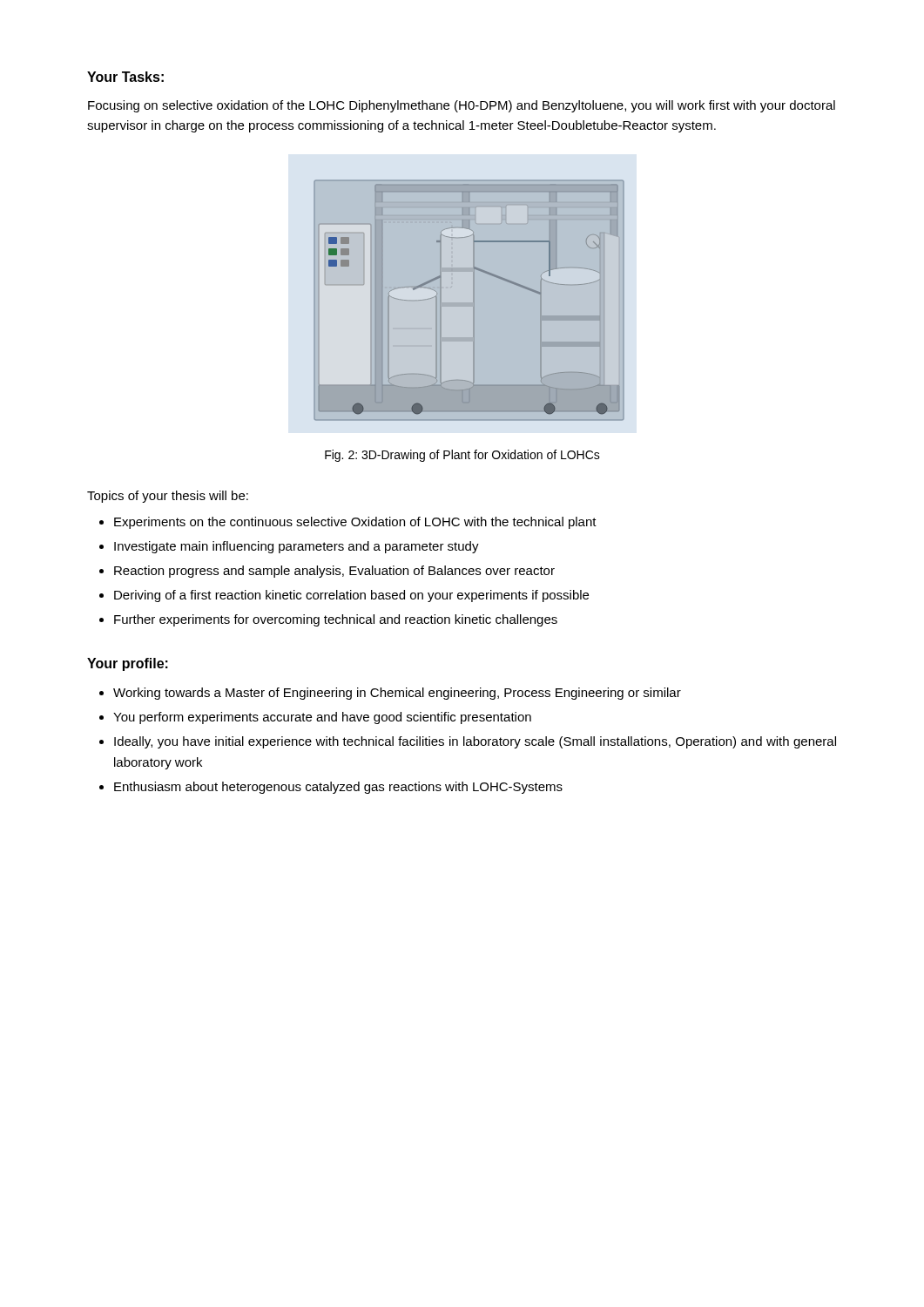Screen dimensions: 1307x924
Task: Select the passage starting "Your profile:"
Action: tap(128, 663)
